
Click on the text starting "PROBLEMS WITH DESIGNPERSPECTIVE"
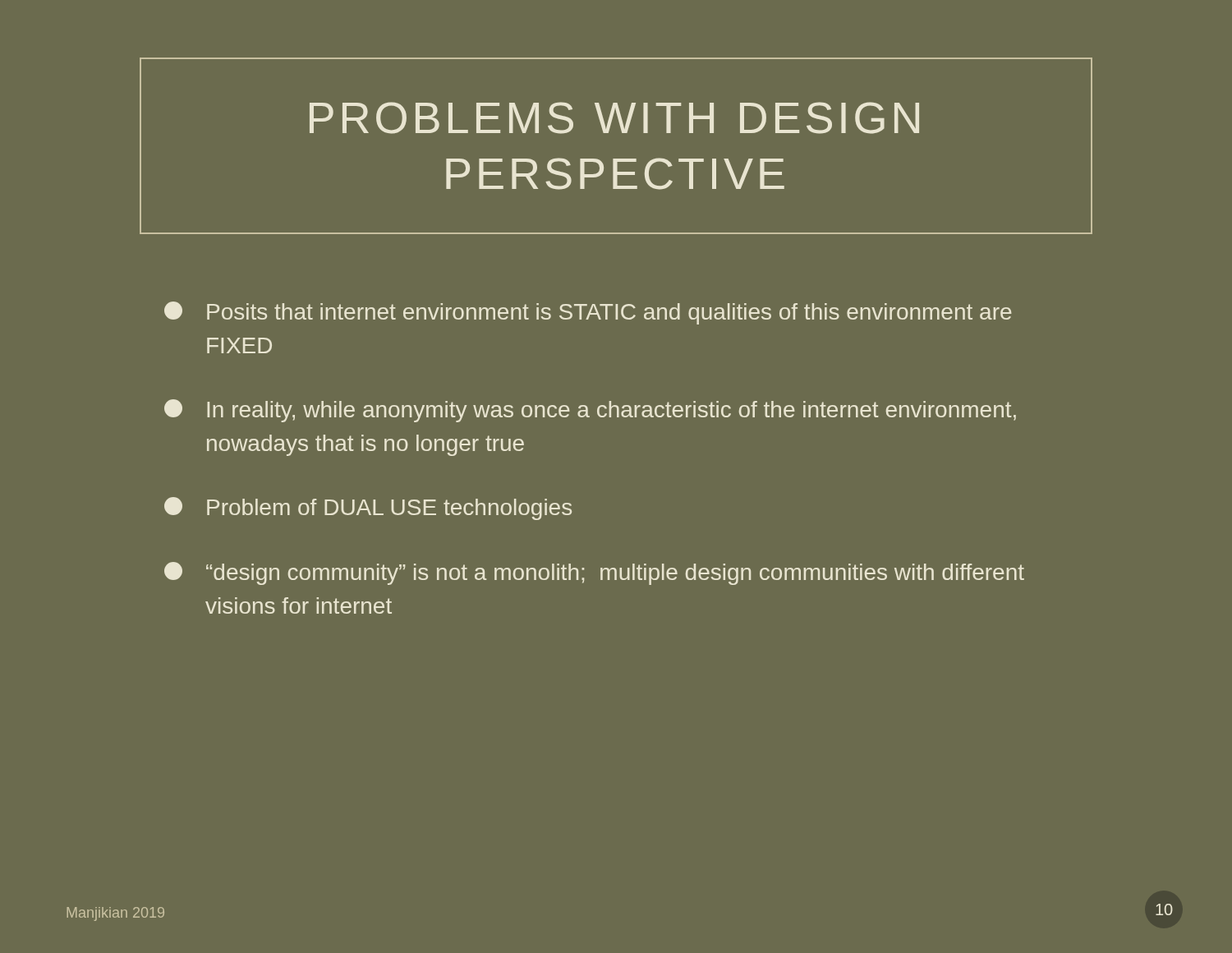click(616, 146)
